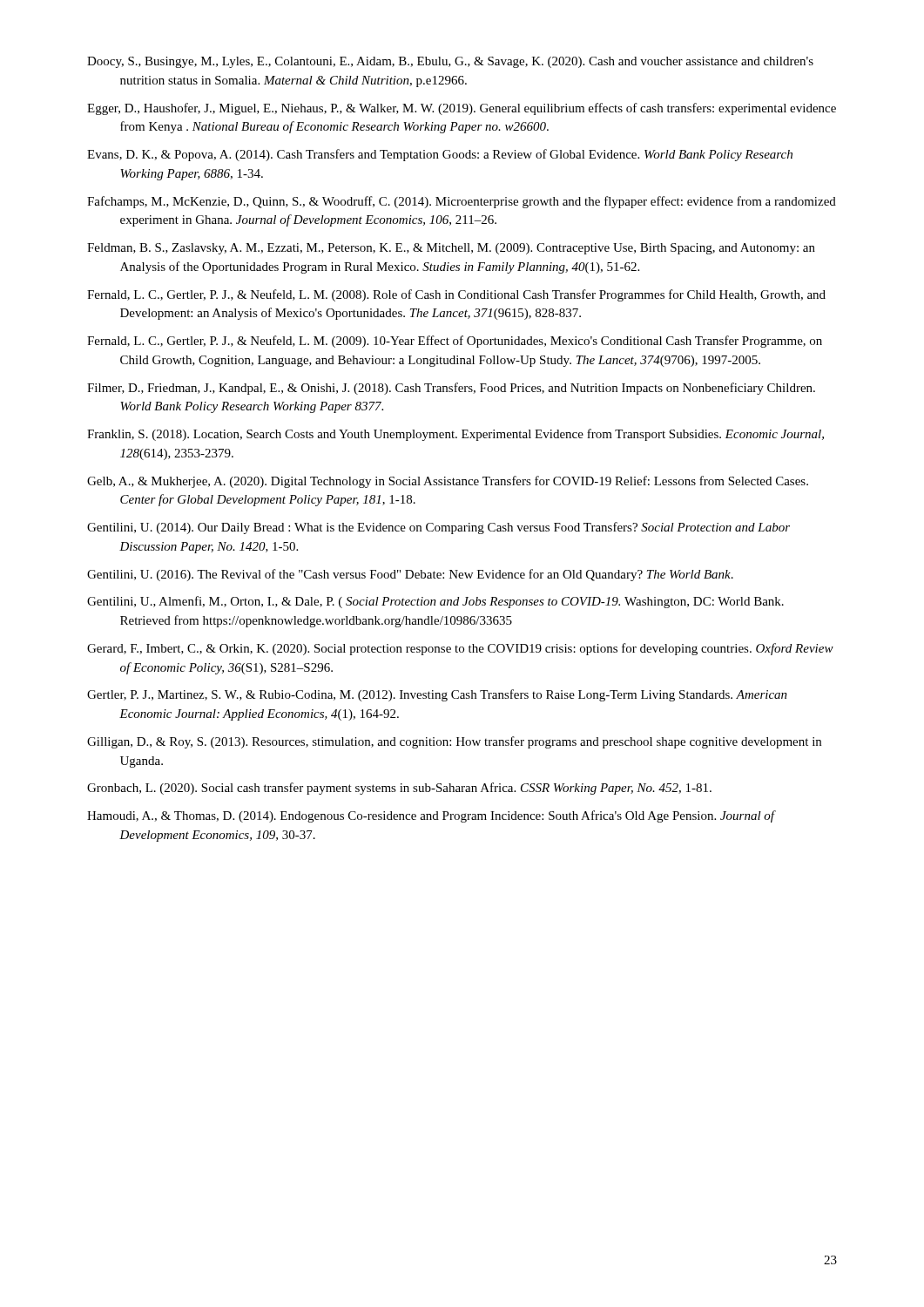The width and height of the screenshot is (924, 1307).
Task: Point to the block beginning "Feldman, B. S., Zaslavsky, A. M.,"
Action: [x=451, y=257]
